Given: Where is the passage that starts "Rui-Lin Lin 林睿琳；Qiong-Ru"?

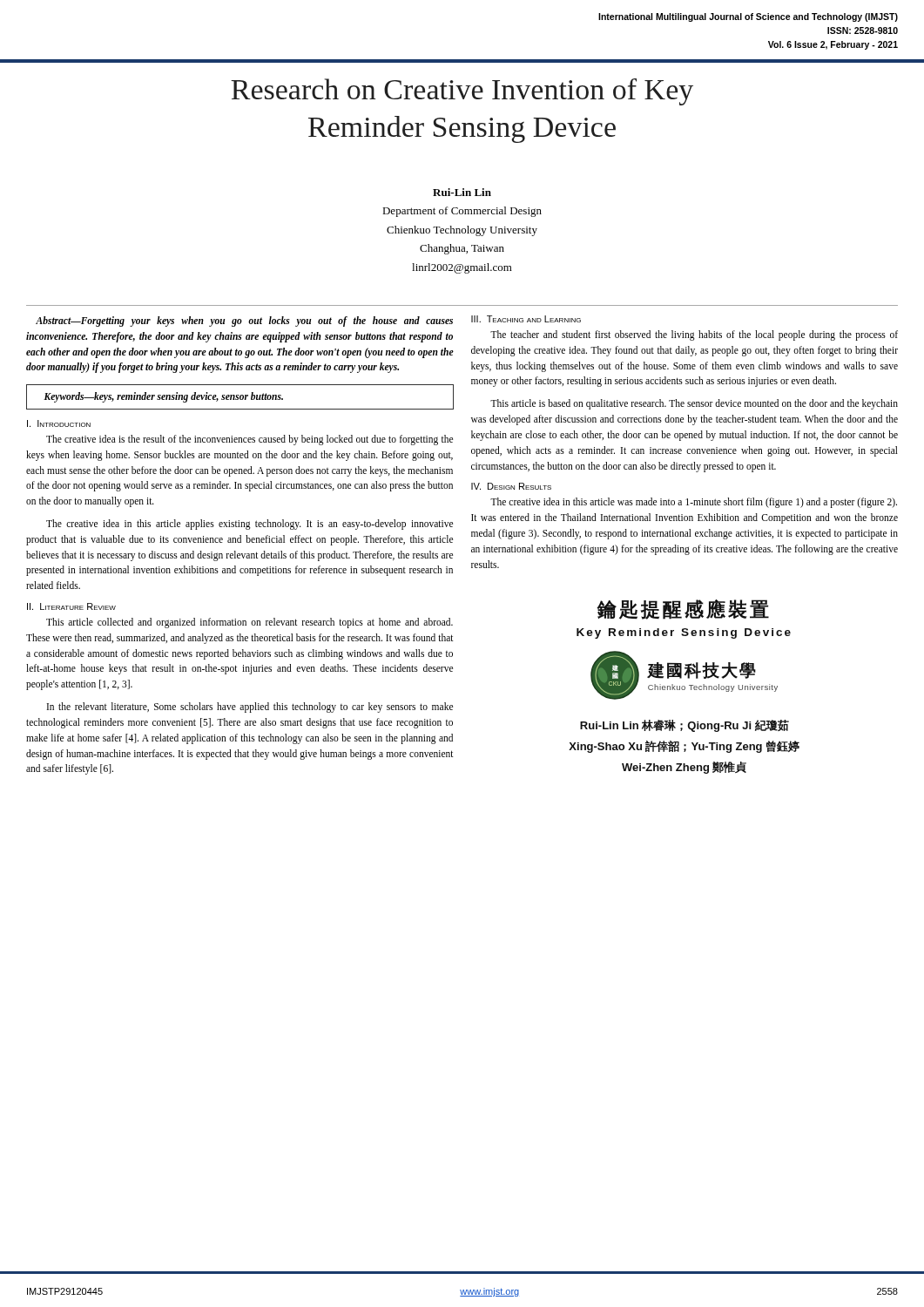Looking at the screenshot, I should point(684,747).
